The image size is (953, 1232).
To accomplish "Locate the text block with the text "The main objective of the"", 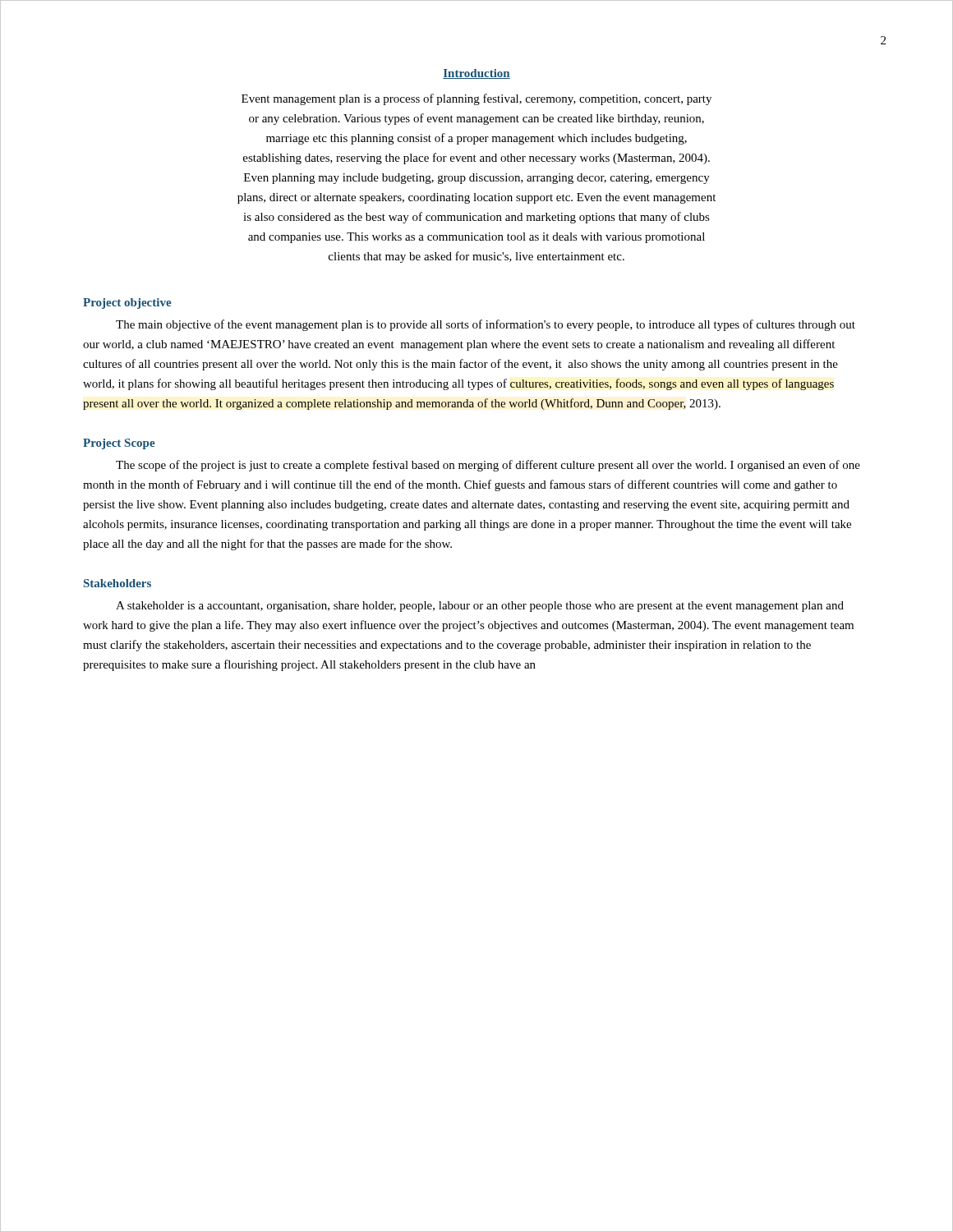I will [x=469, y=364].
